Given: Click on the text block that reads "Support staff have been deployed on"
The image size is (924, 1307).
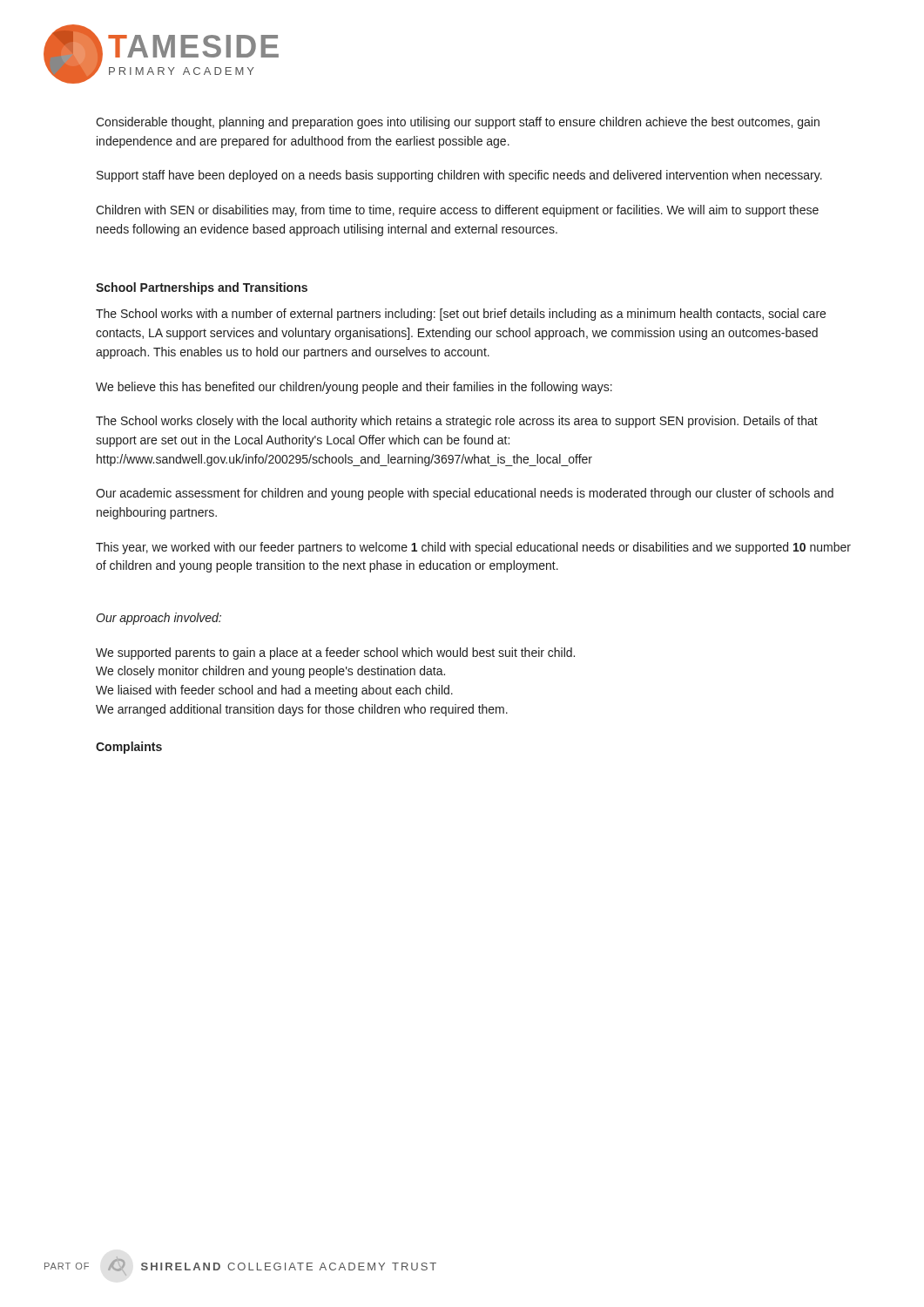Looking at the screenshot, I should [475, 176].
